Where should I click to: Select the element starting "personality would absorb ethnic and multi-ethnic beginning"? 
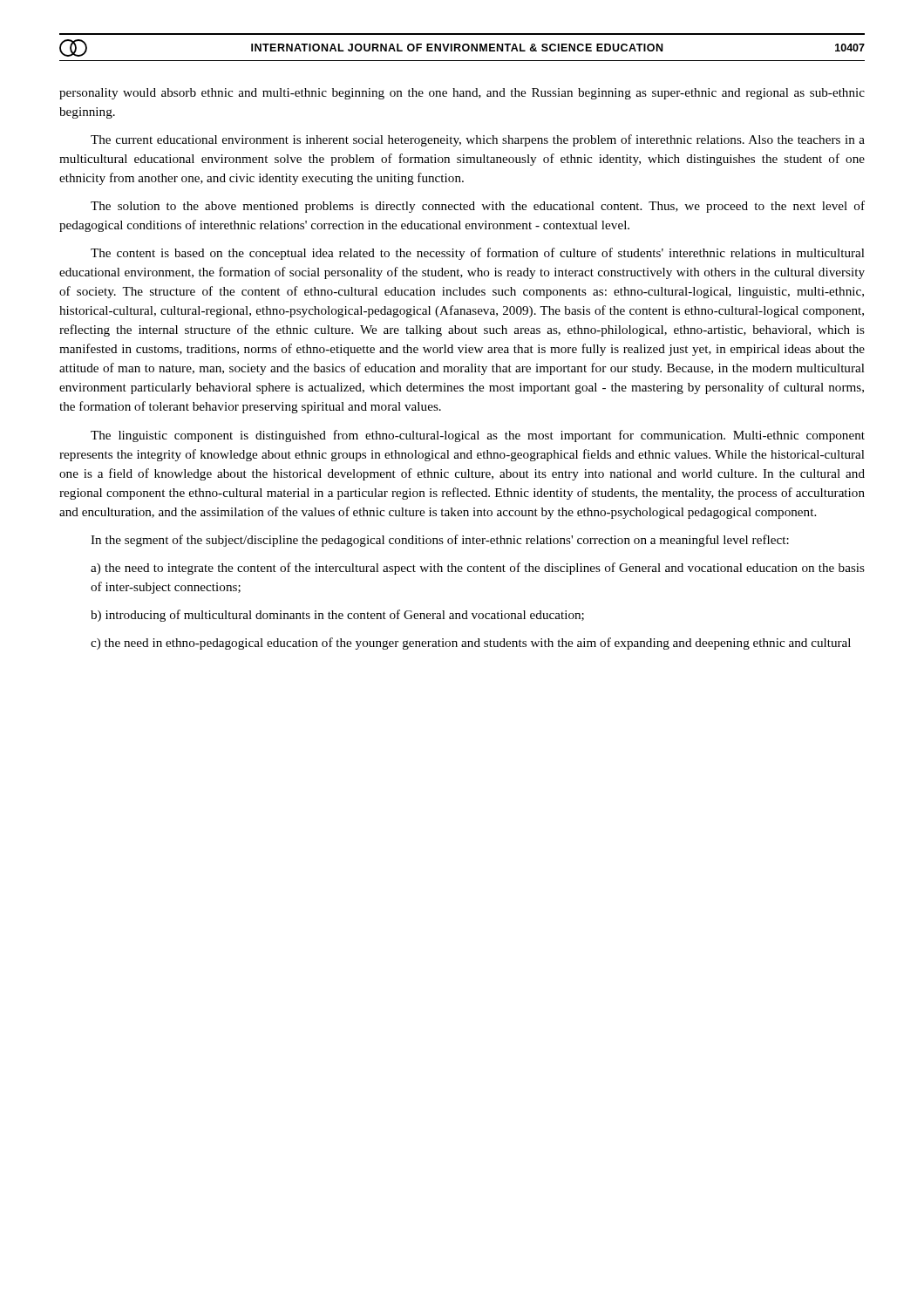click(x=462, y=102)
